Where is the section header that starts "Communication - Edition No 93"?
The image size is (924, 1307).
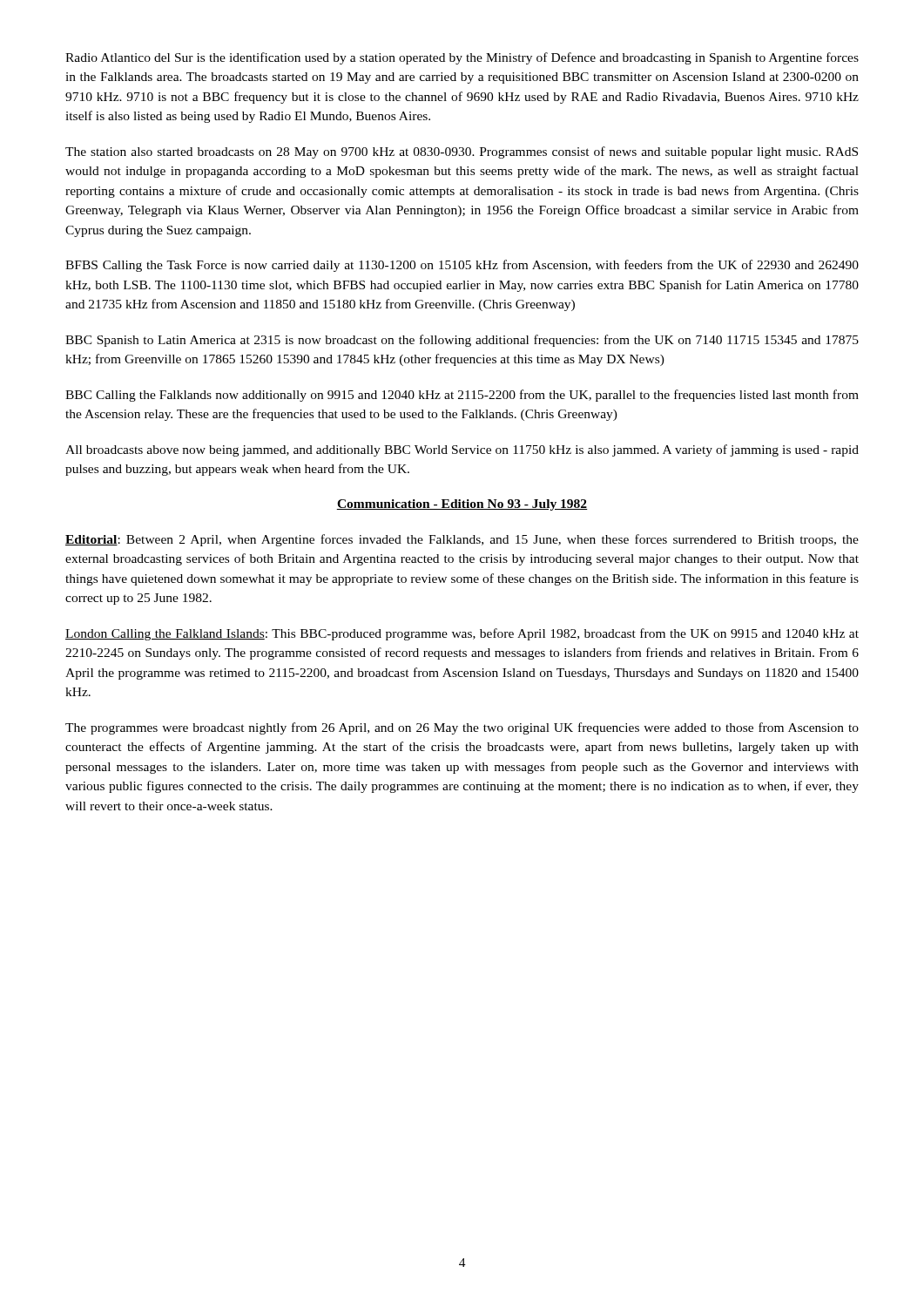(x=462, y=504)
